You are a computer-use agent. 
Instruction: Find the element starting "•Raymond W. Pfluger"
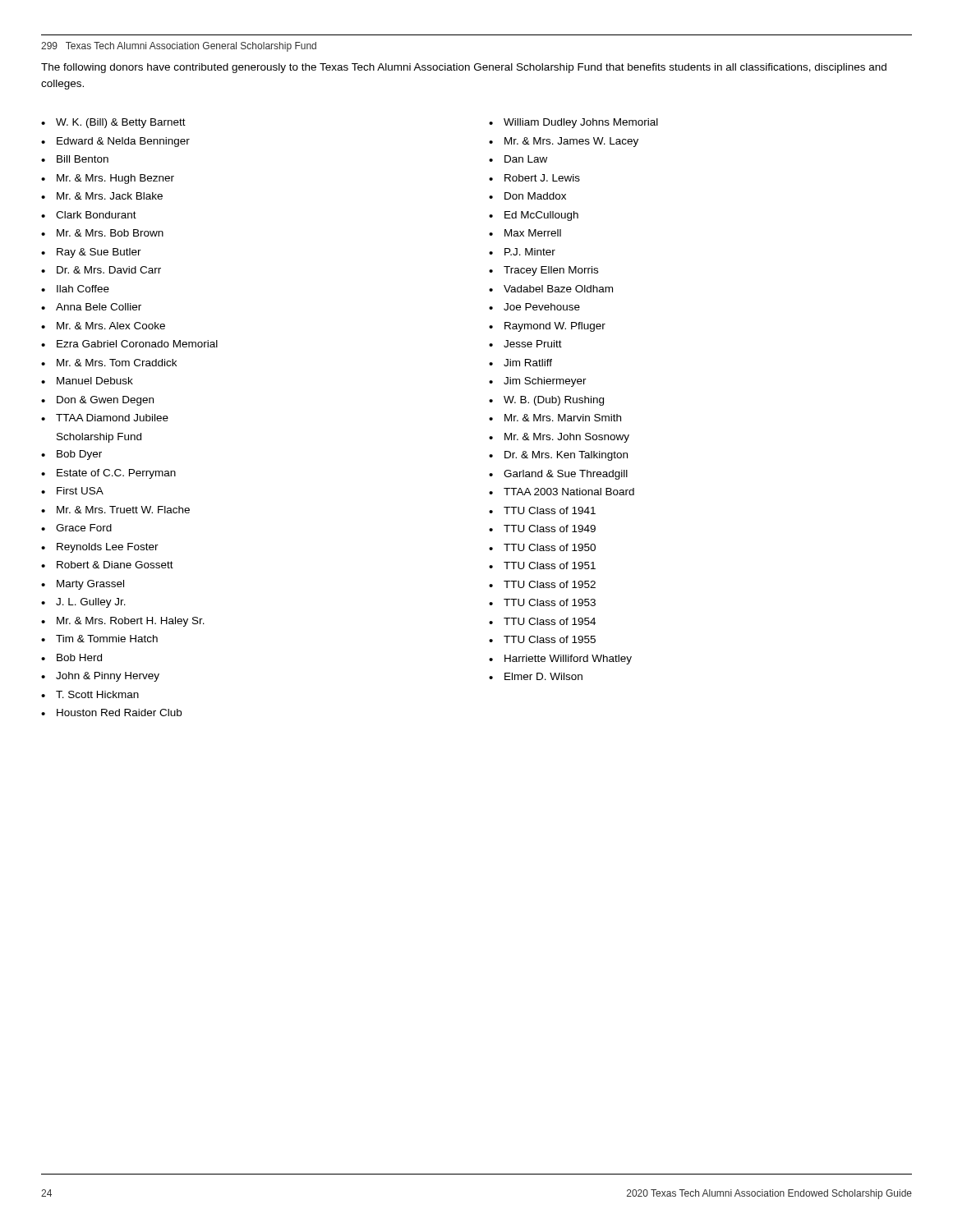tap(547, 327)
